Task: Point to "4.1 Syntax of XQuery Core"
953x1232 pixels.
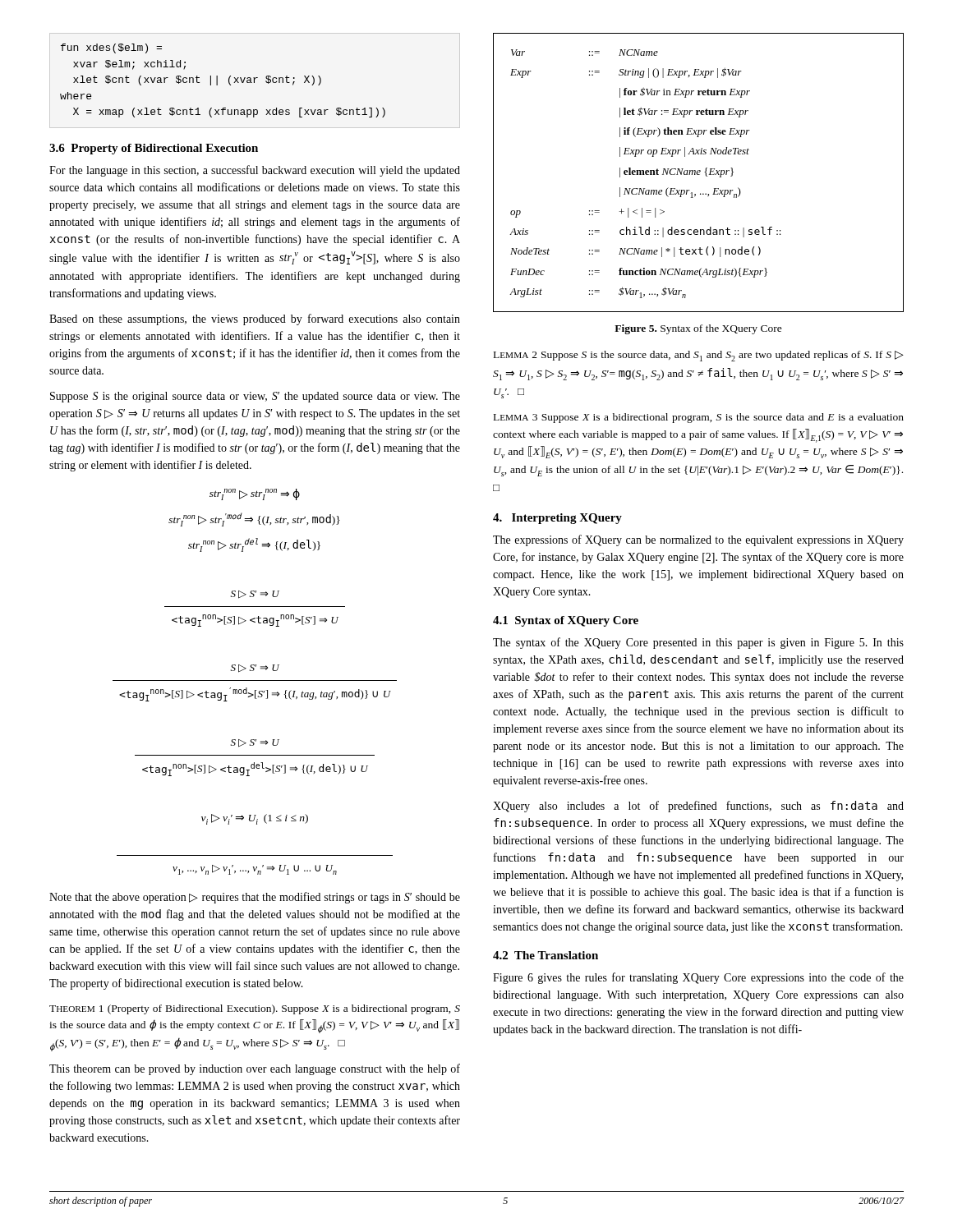Action: pos(566,621)
